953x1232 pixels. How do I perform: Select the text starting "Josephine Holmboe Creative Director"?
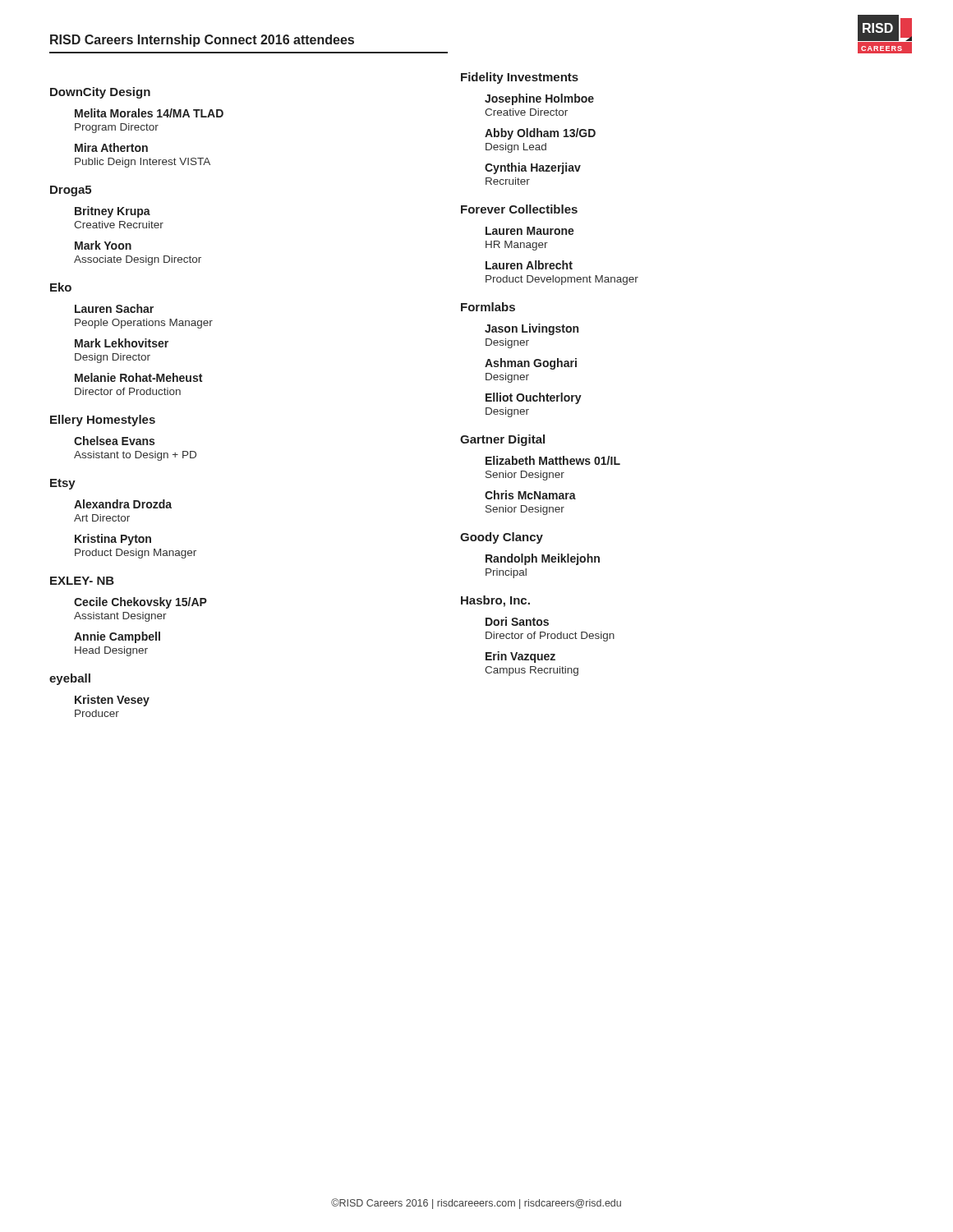pyautogui.click(x=539, y=99)
